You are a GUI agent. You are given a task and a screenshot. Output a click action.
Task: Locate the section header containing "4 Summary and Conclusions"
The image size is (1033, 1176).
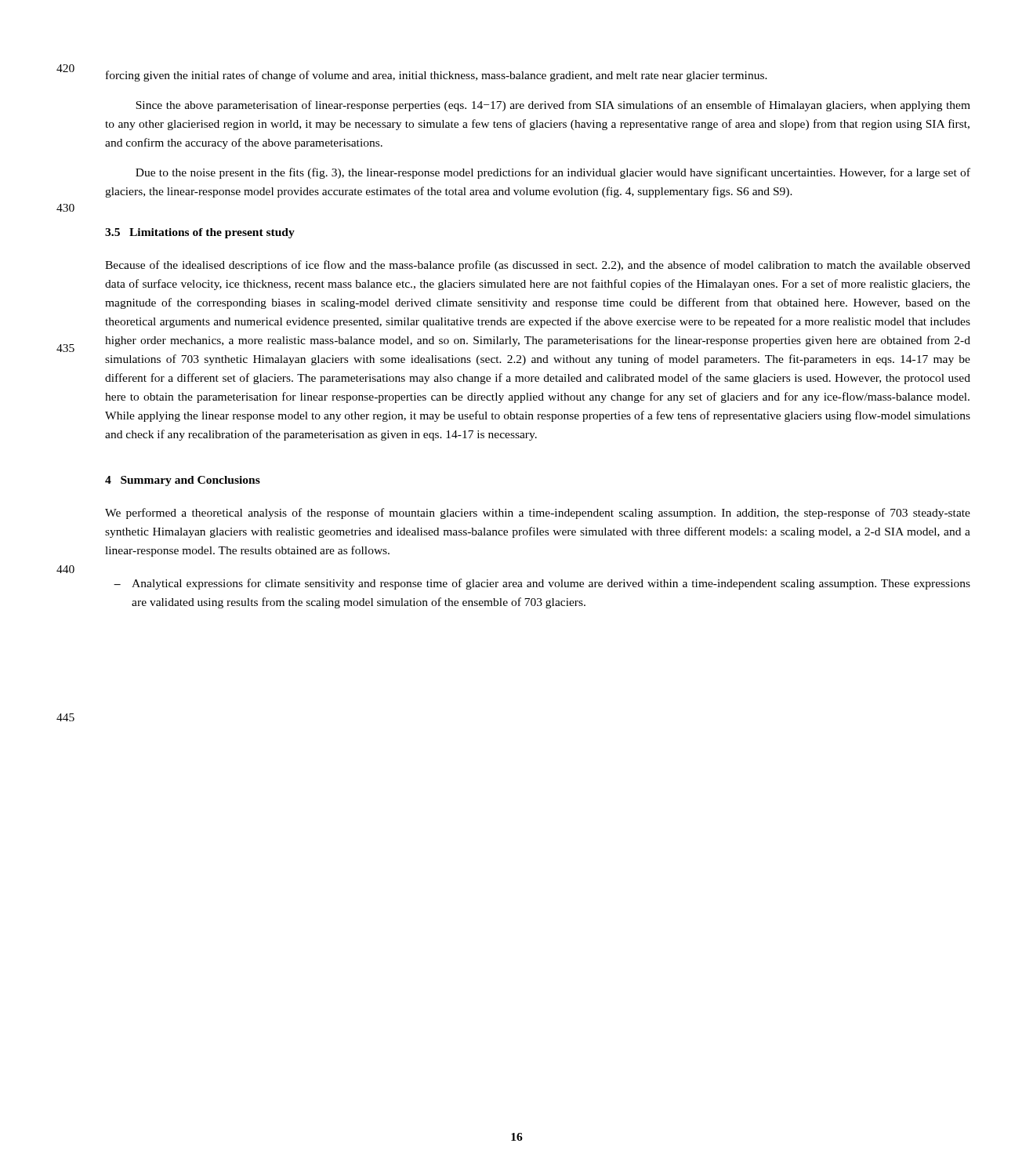(182, 480)
